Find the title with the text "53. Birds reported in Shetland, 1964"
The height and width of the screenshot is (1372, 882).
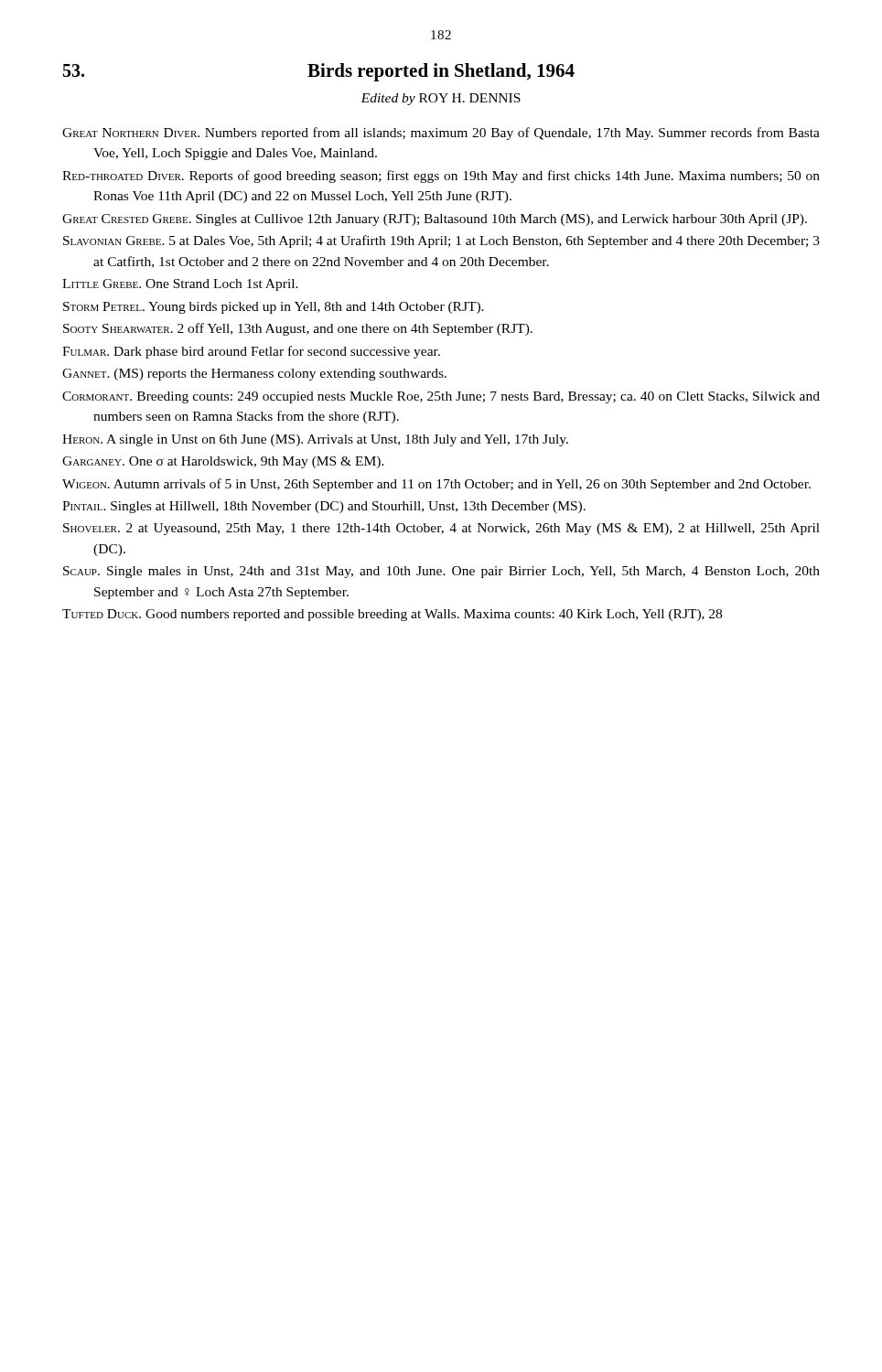(x=441, y=71)
